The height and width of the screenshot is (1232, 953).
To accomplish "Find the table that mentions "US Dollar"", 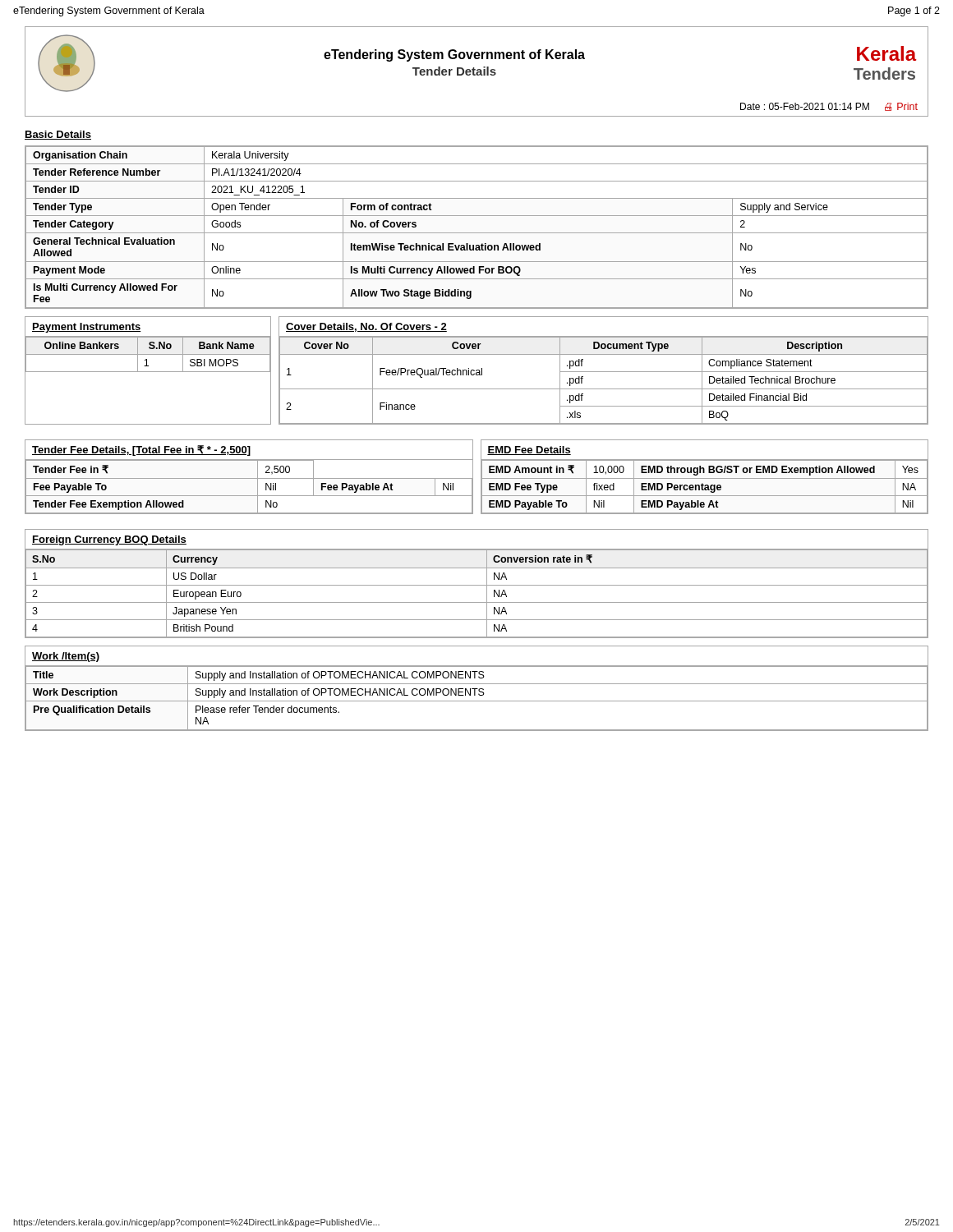I will point(476,584).
